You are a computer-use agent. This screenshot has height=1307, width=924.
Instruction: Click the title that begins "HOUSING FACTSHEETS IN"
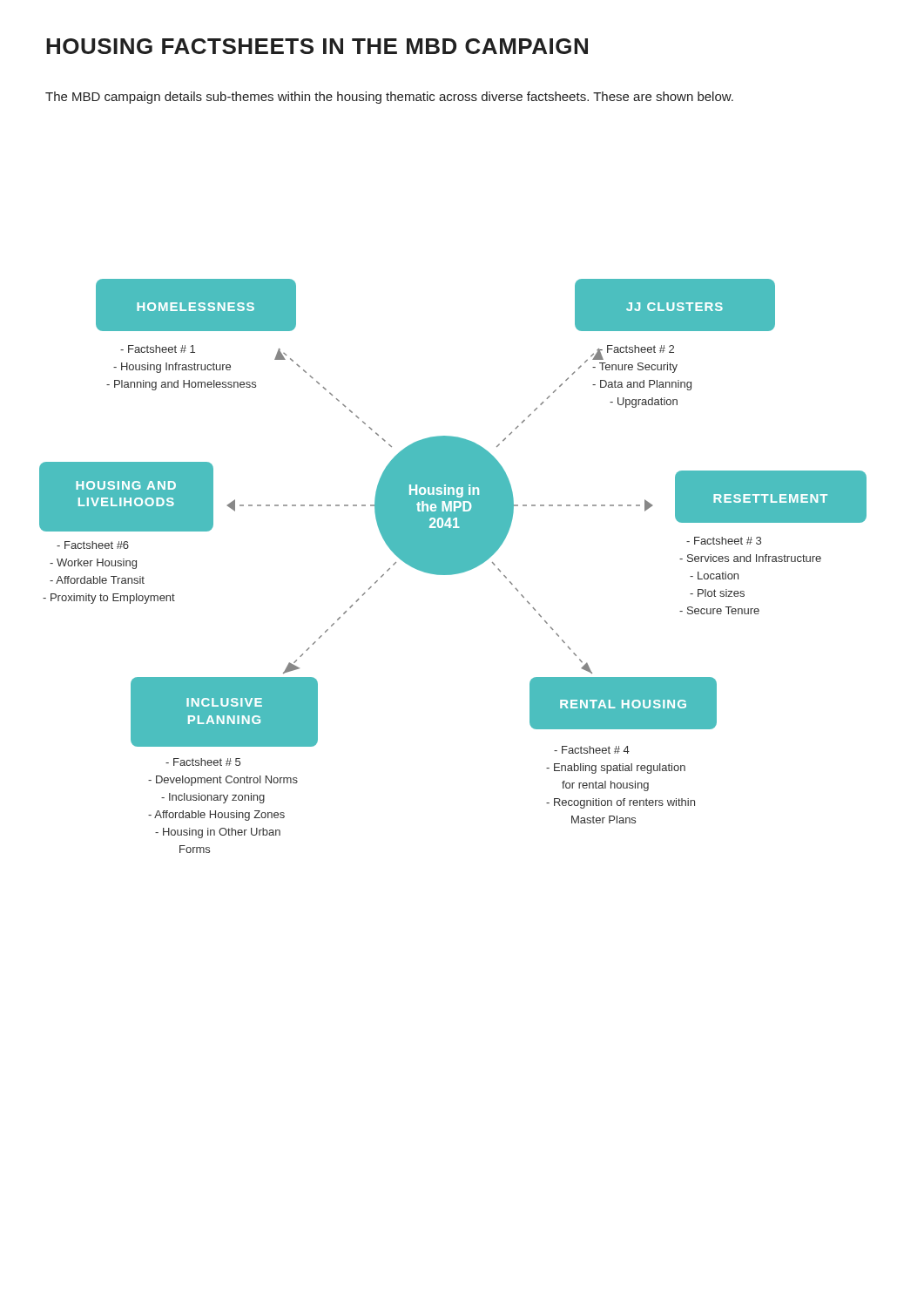(x=318, y=46)
